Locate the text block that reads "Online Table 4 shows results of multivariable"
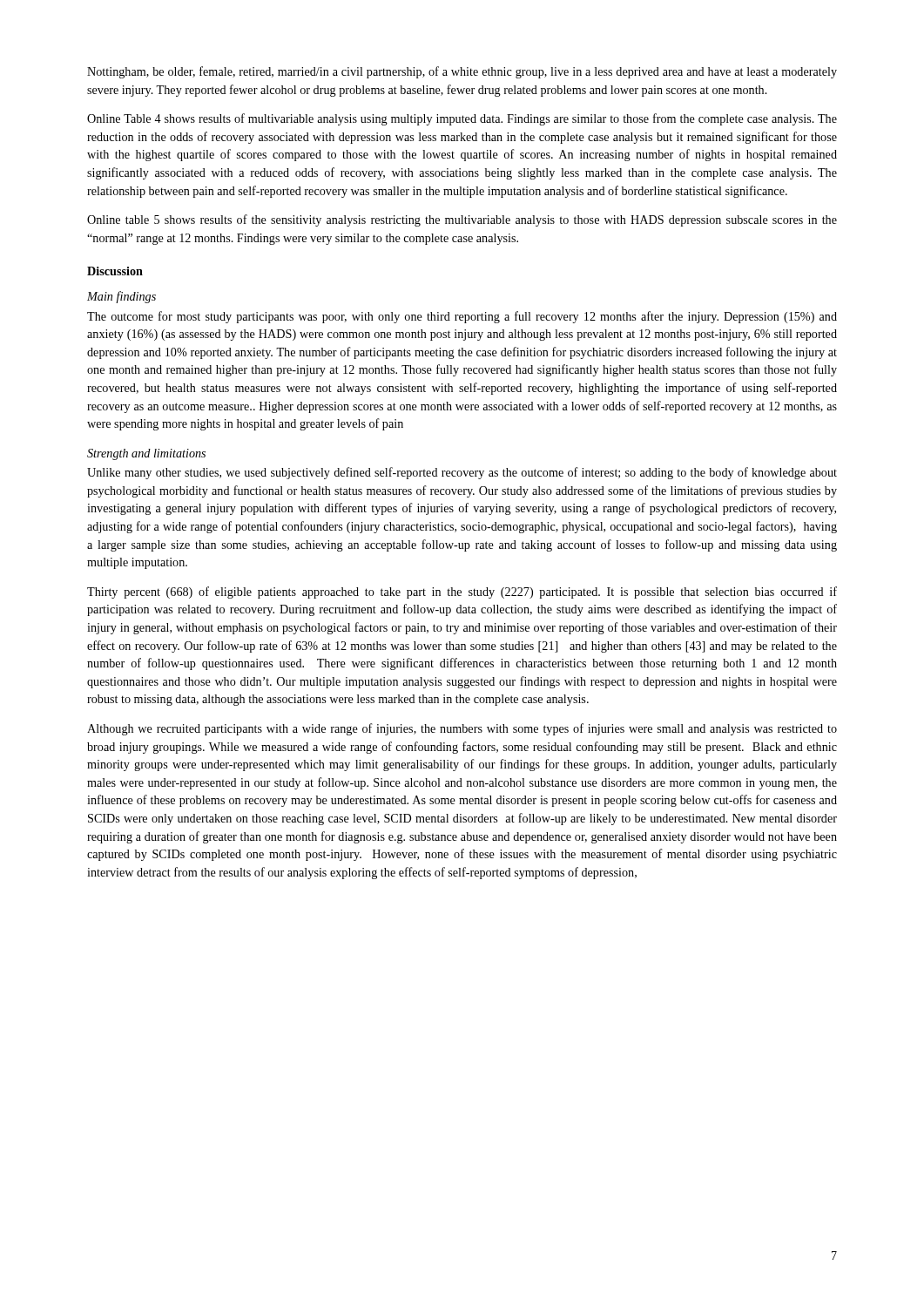924x1307 pixels. pyautogui.click(x=462, y=155)
